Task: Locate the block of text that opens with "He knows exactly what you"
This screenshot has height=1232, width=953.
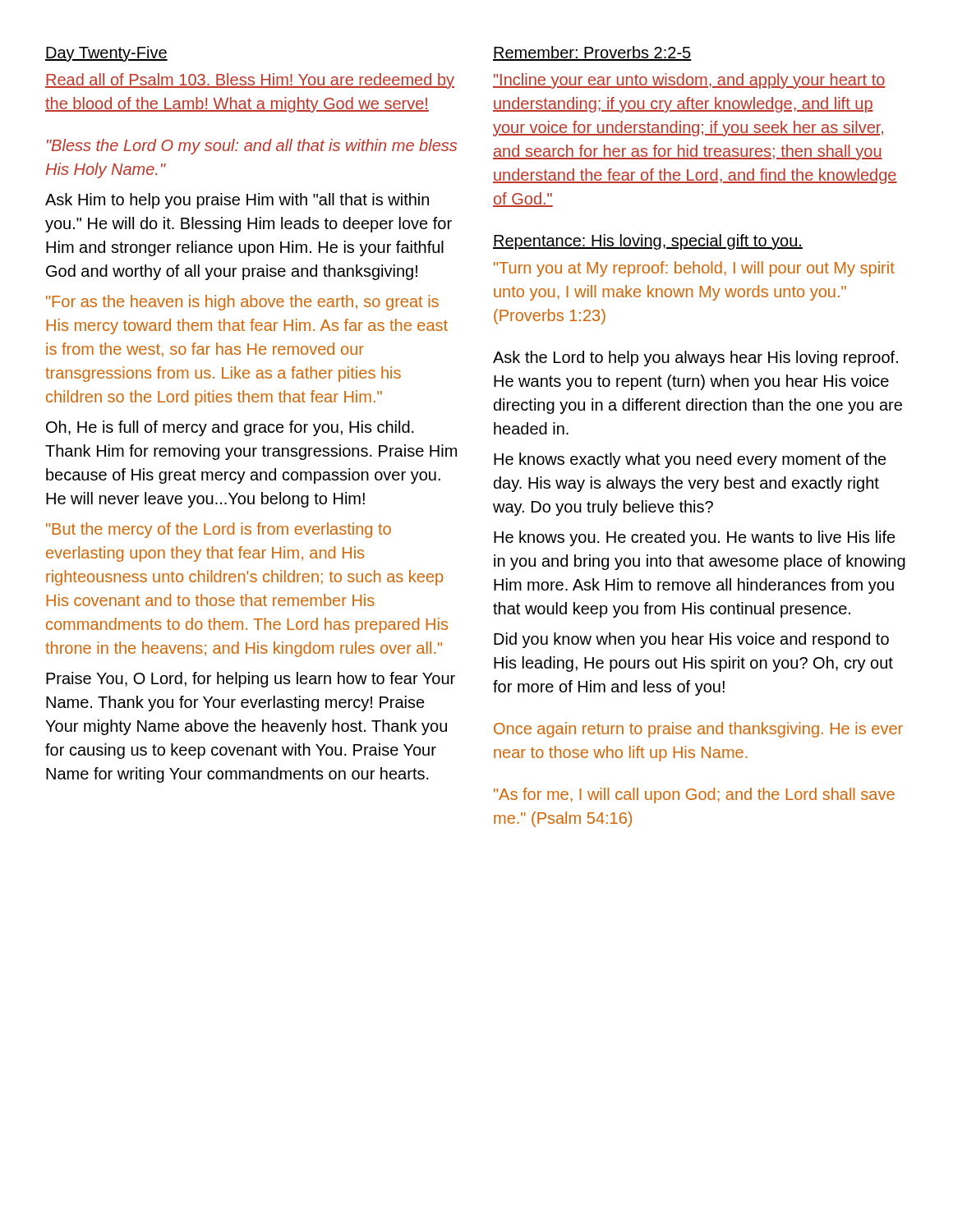Action: coord(690,483)
